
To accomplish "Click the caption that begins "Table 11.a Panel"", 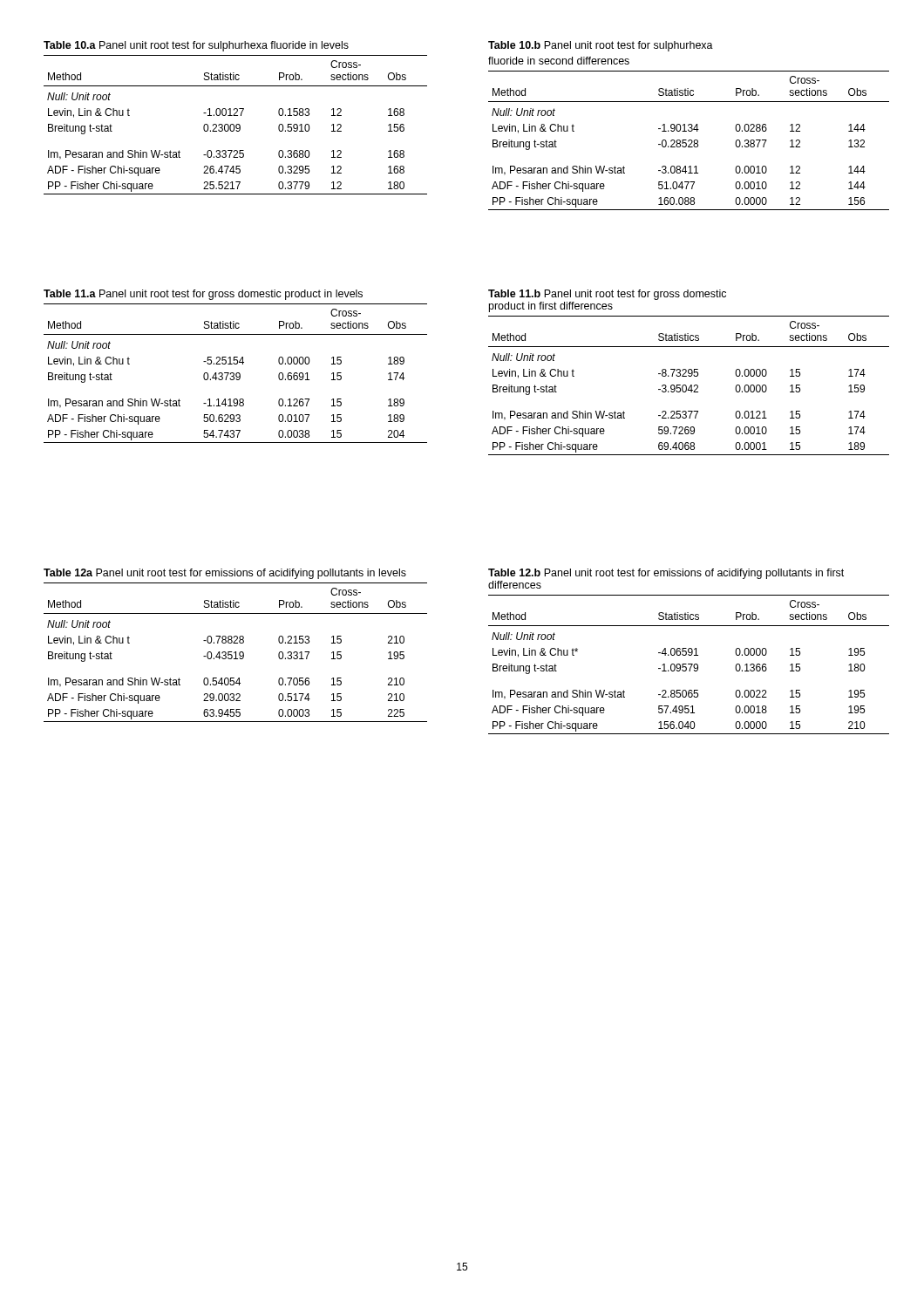I will (203, 294).
